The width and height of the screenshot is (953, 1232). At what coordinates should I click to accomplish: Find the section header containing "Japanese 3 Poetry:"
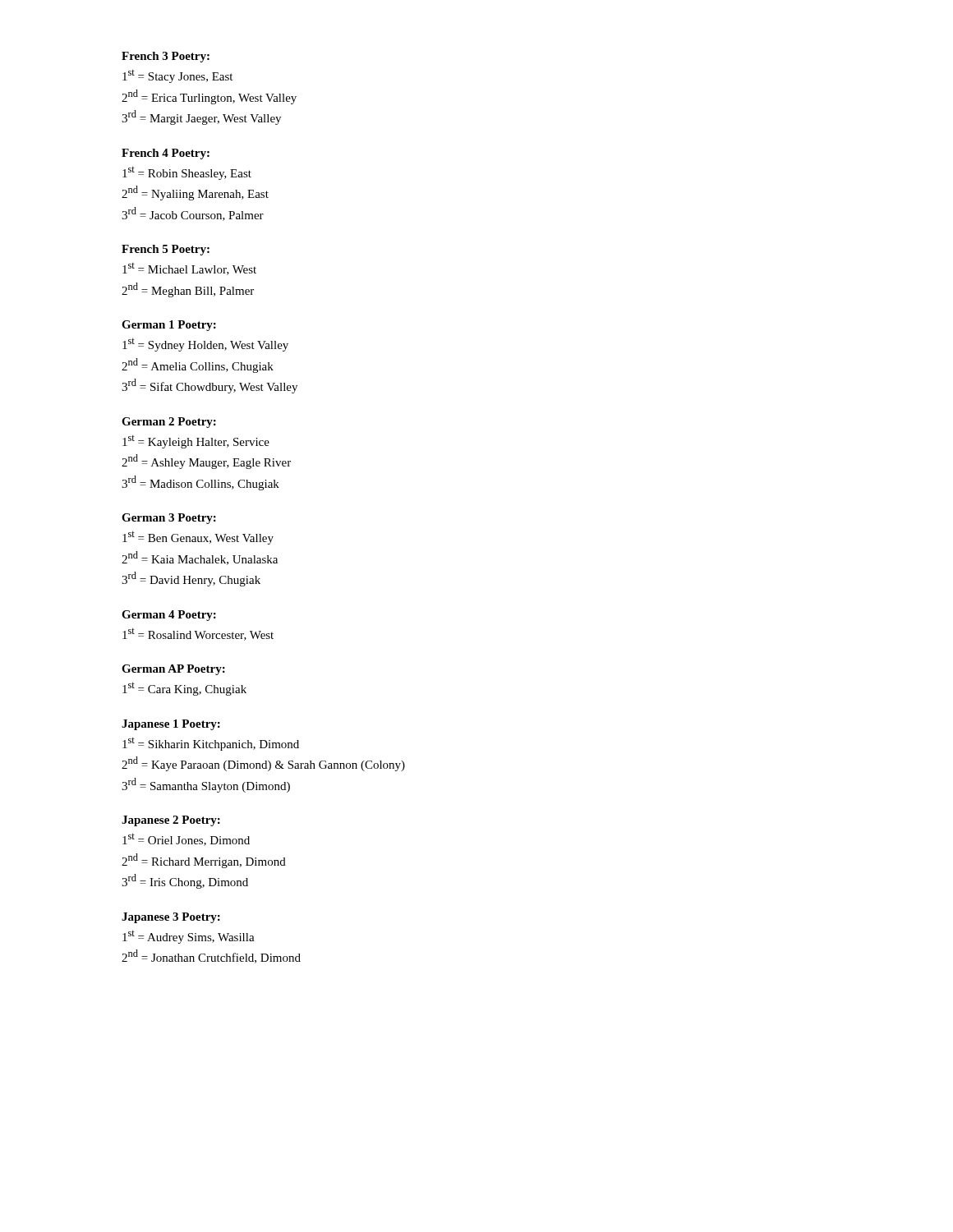[x=171, y=916]
